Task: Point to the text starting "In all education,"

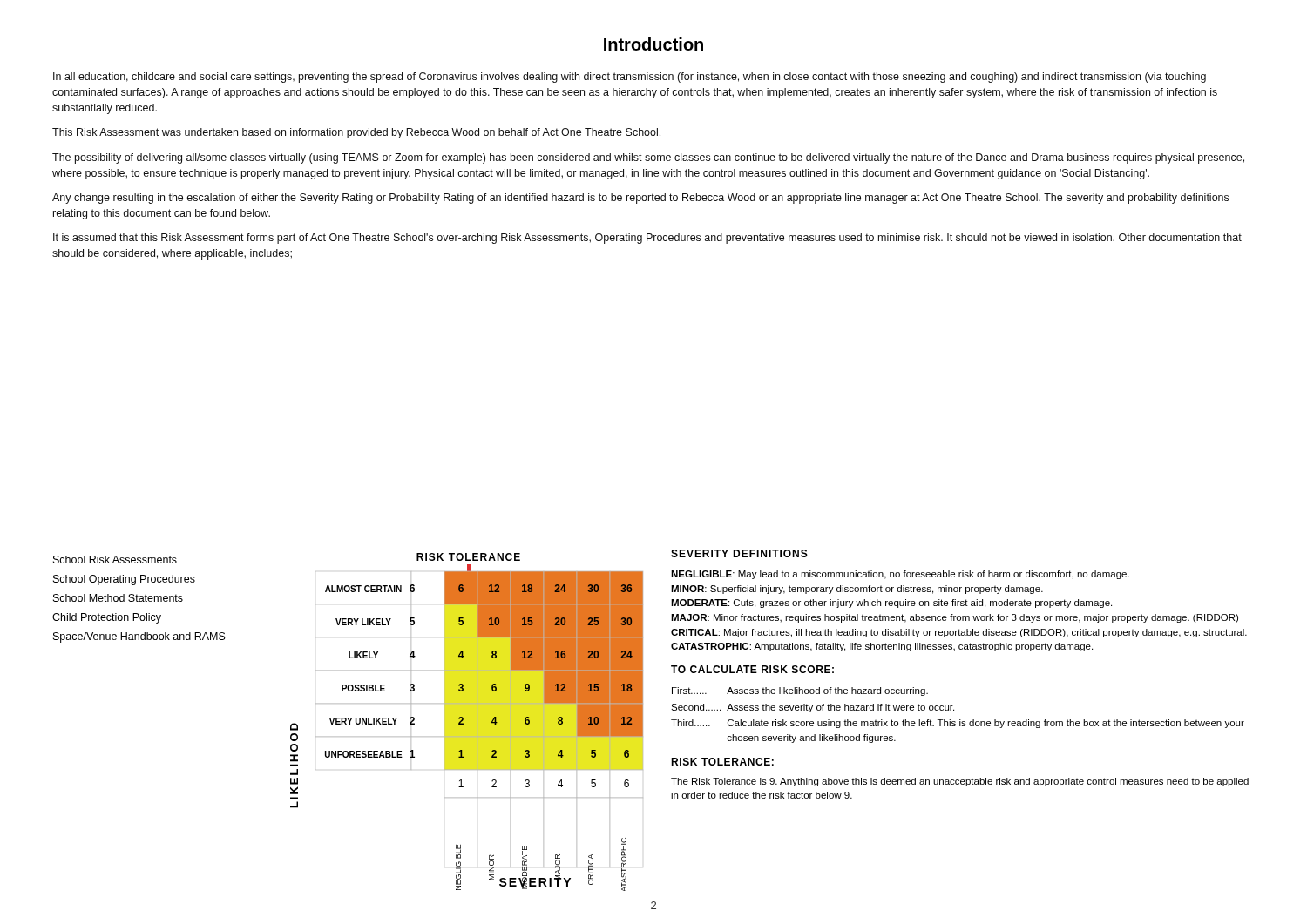Action: [635, 92]
